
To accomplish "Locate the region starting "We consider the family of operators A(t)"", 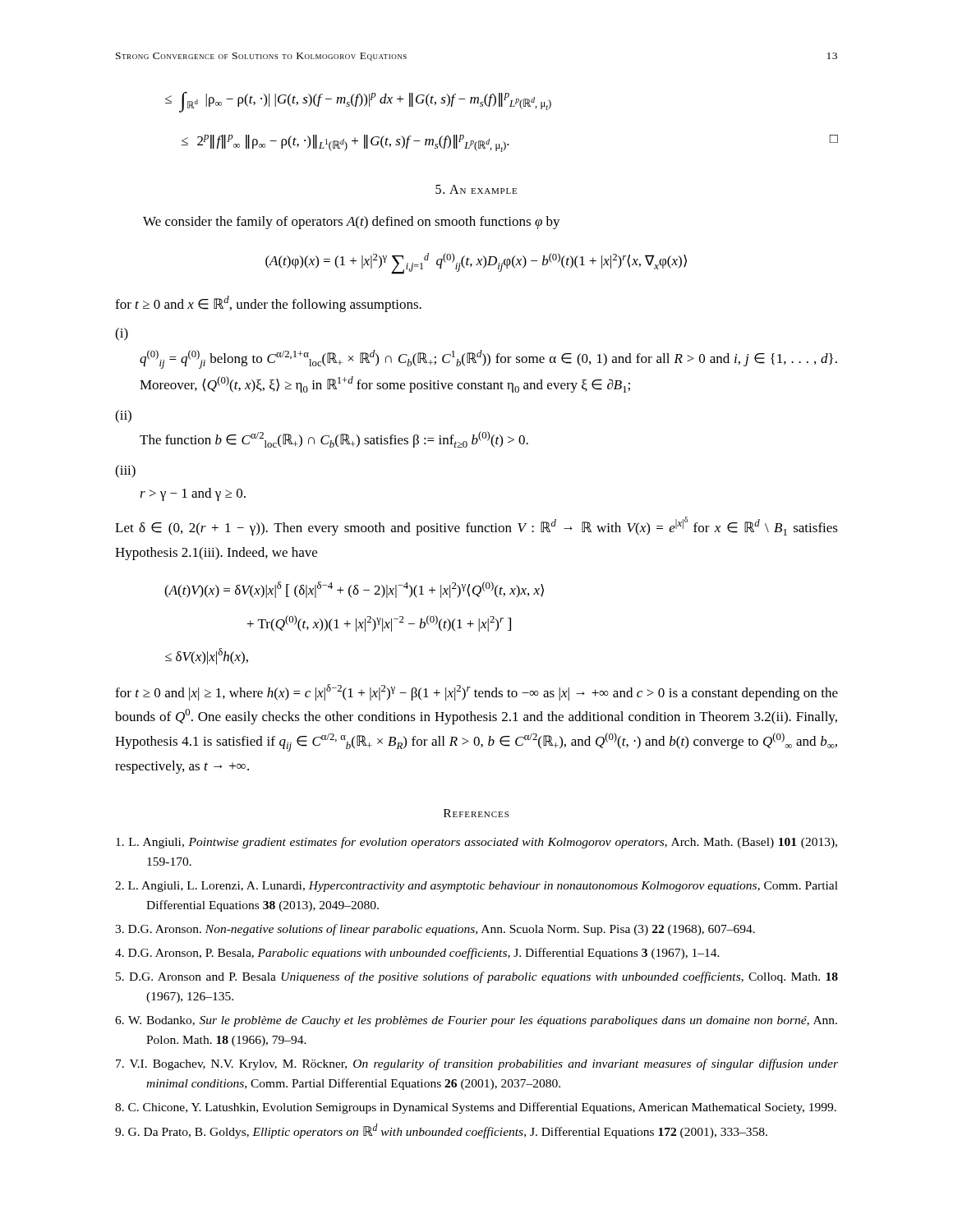I will click(x=351, y=221).
